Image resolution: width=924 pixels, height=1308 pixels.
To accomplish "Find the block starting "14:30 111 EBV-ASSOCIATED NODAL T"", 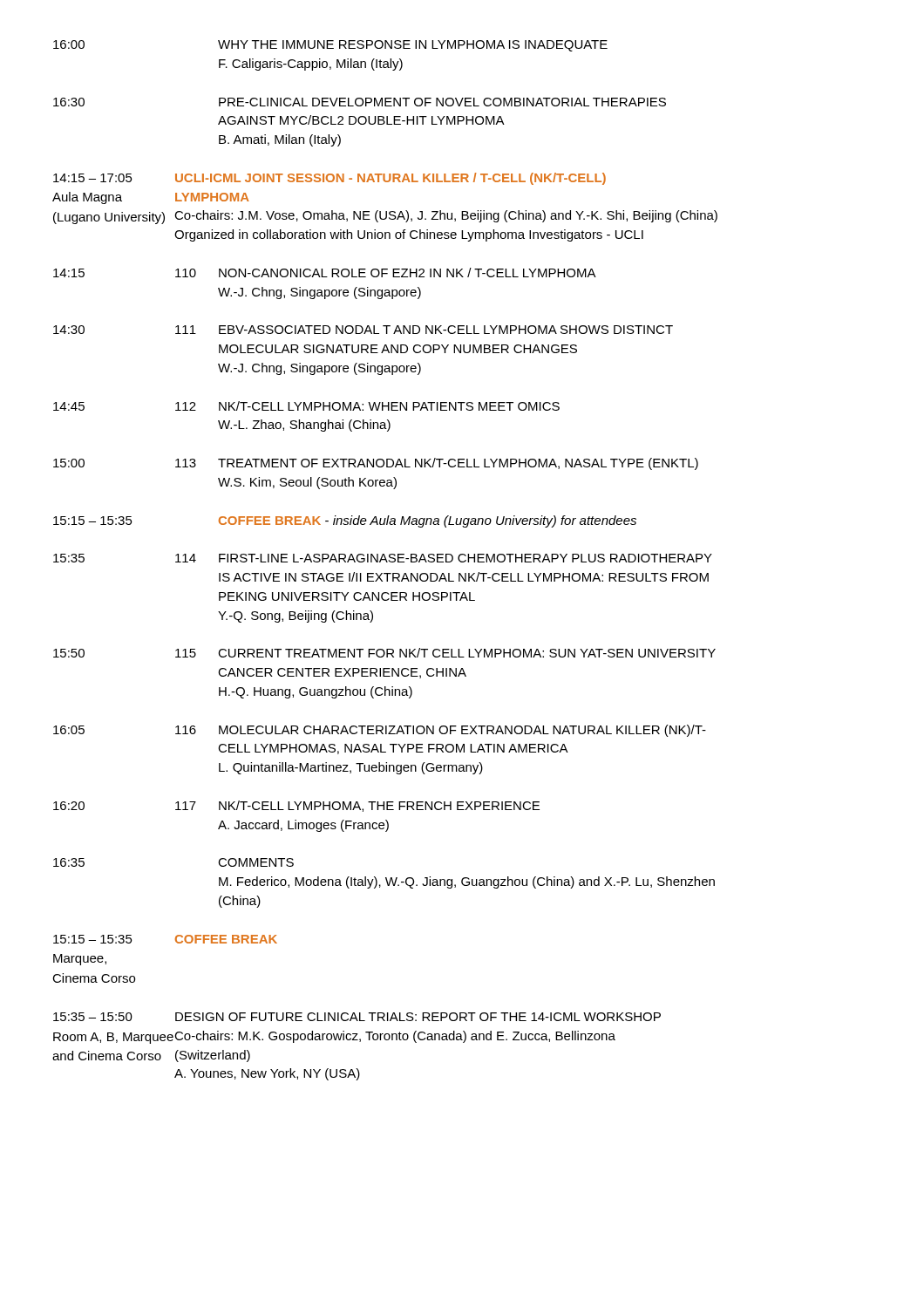I will (x=462, y=349).
